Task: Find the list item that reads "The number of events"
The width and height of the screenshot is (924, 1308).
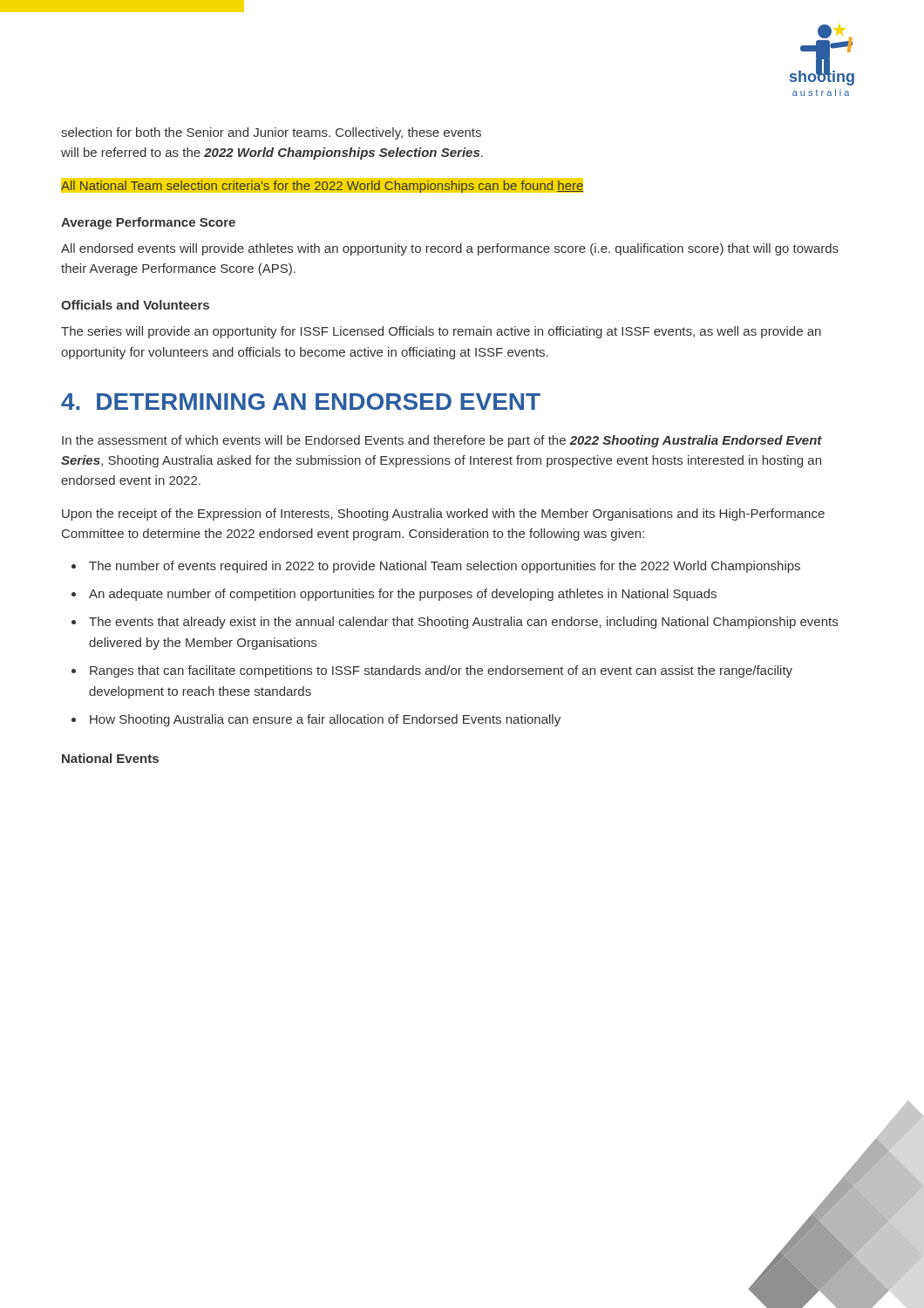Action: click(x=445, y=566)
